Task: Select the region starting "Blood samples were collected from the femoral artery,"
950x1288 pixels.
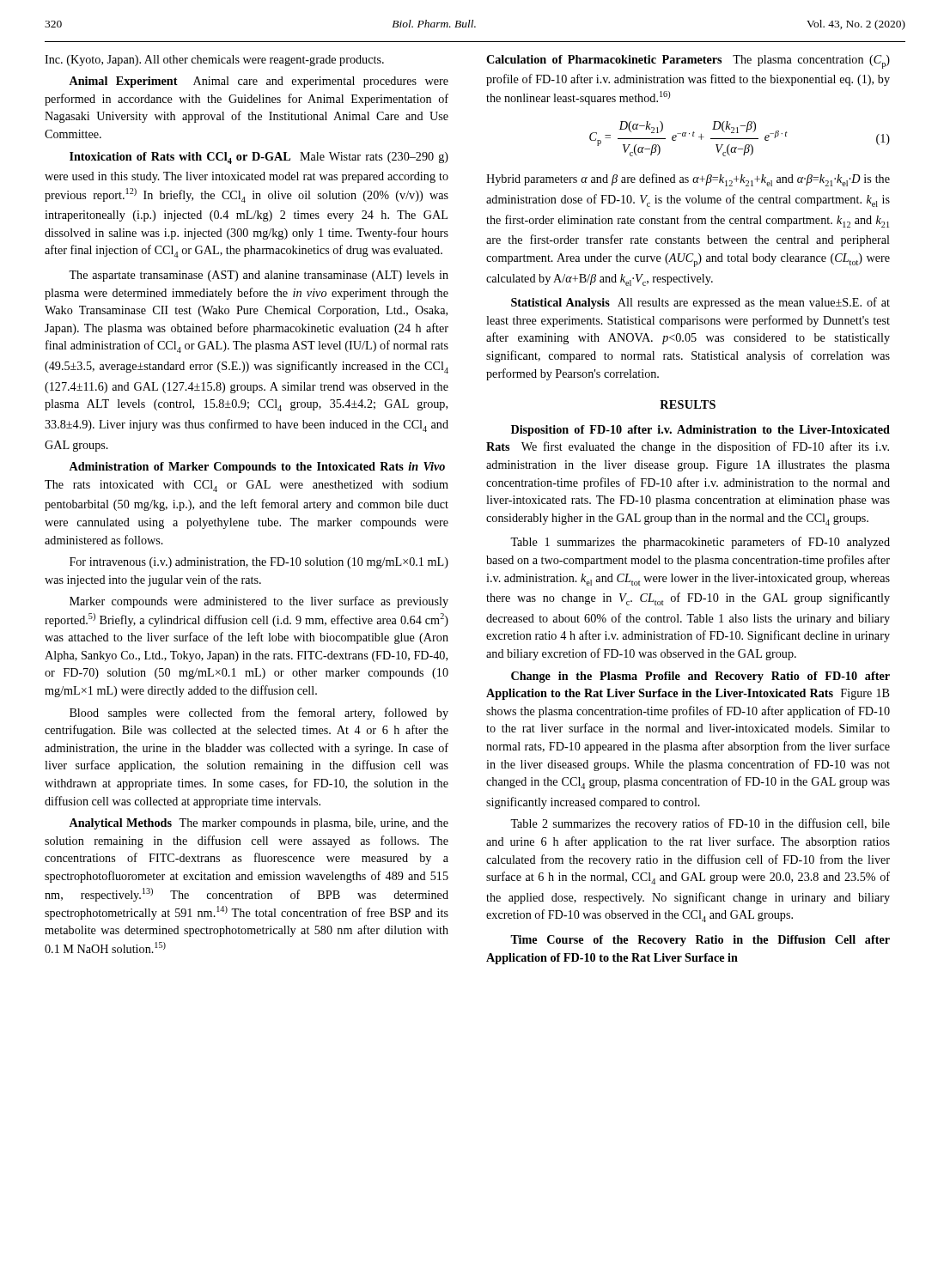Action: [x=247, y=757]
